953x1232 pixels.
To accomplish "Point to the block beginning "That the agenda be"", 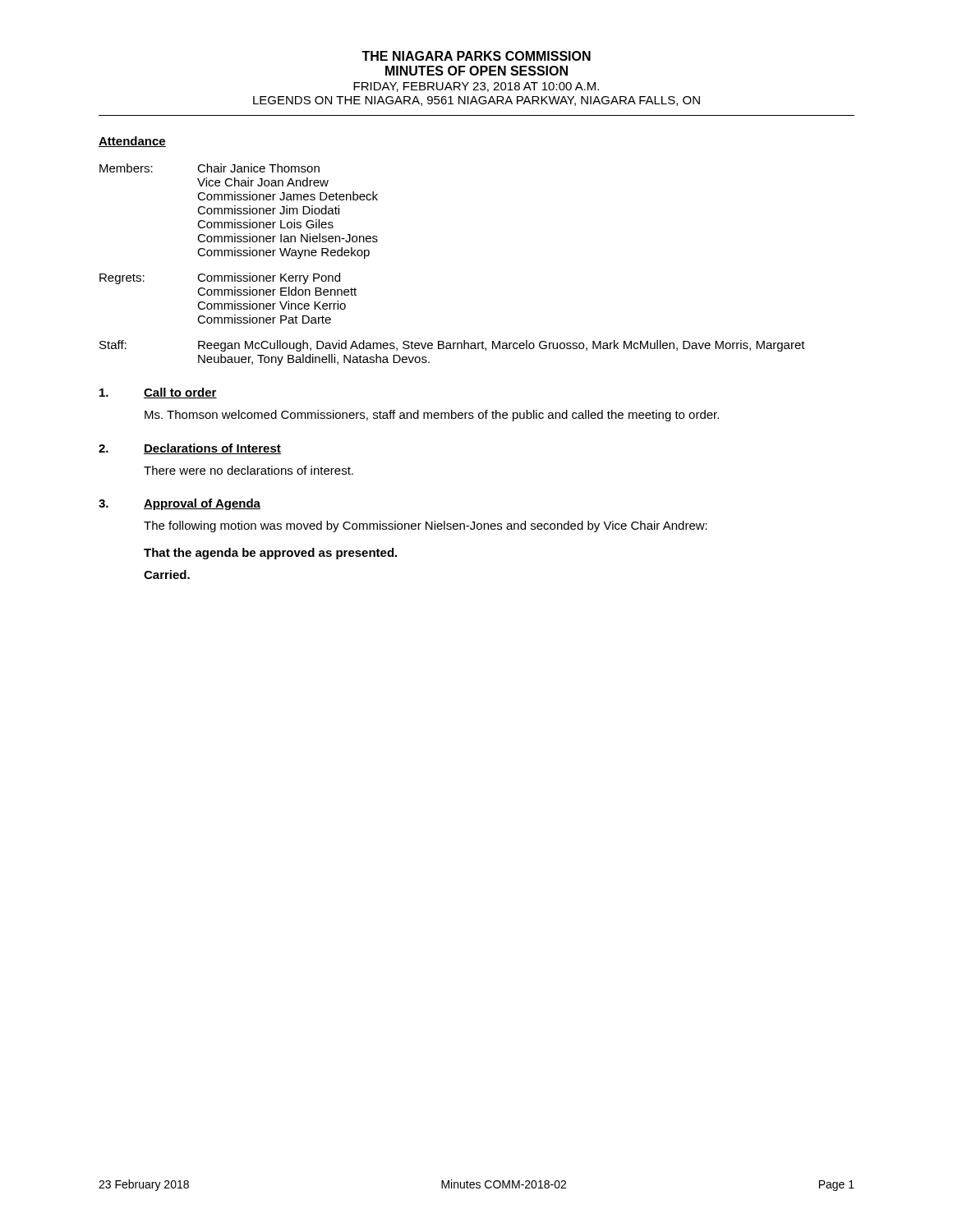I will point(271,552).
